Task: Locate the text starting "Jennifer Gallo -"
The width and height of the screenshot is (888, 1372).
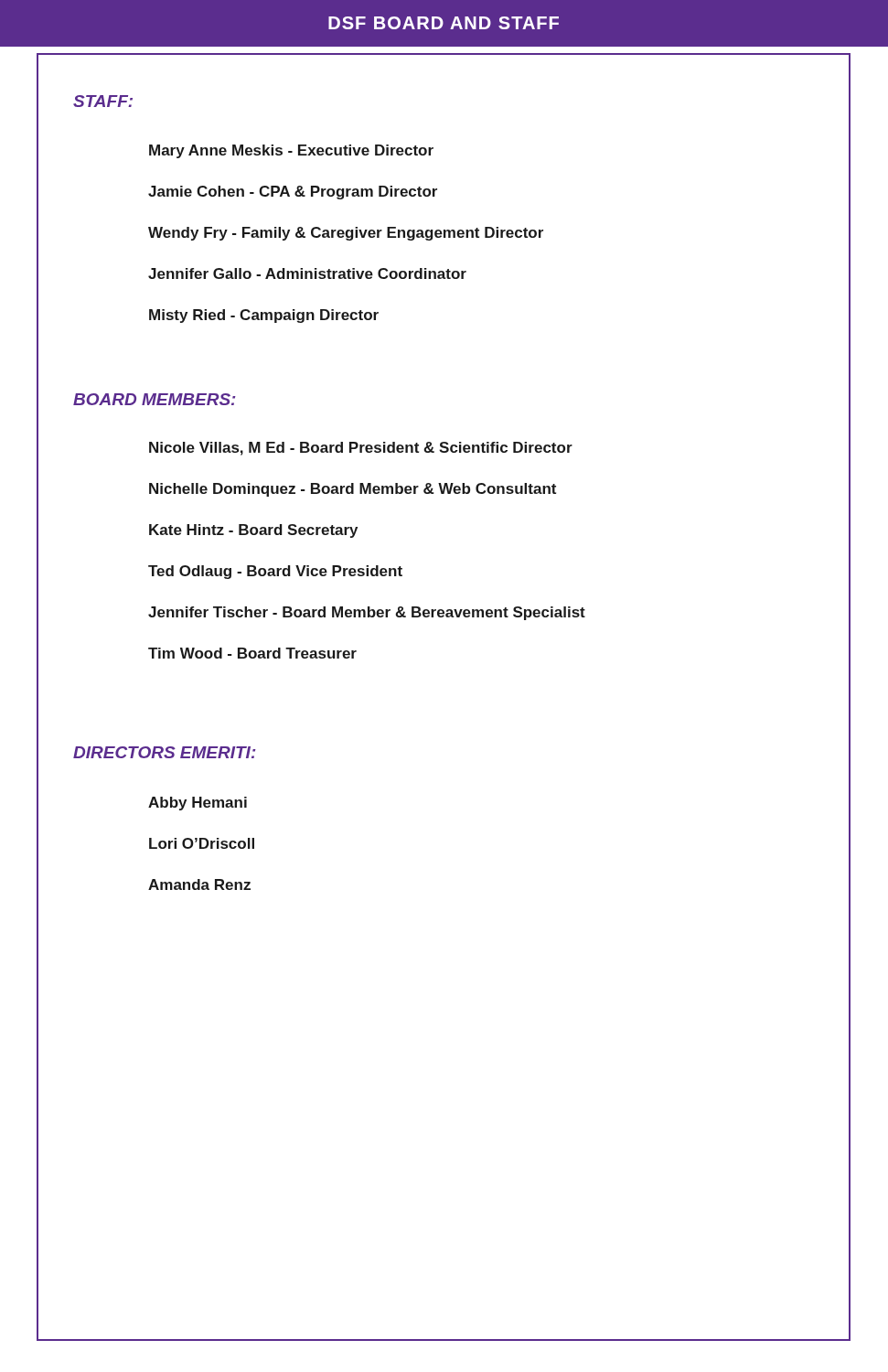Action: (307, 274)
